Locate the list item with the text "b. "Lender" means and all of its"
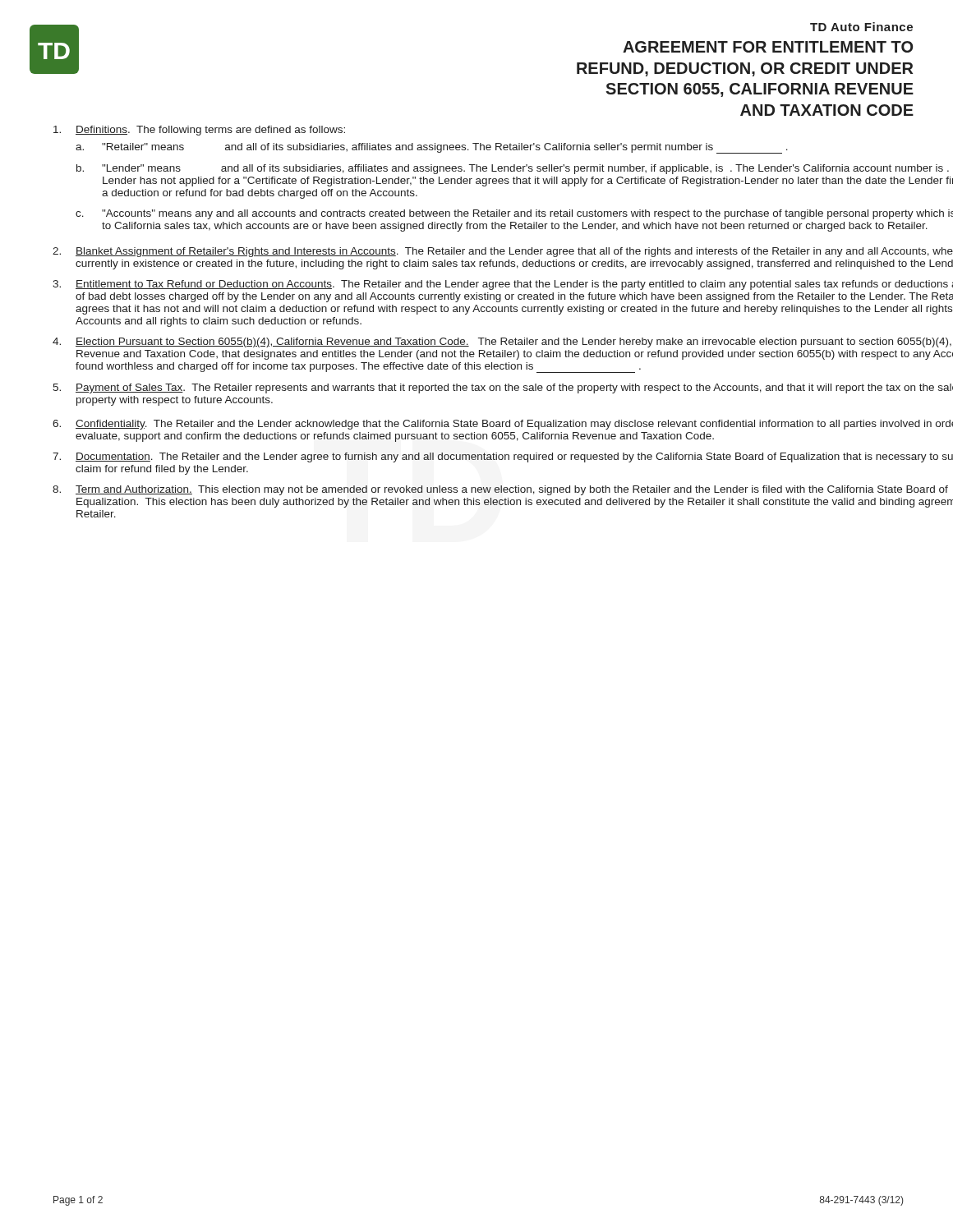953x1232 pixels. [x=514, y=180]
